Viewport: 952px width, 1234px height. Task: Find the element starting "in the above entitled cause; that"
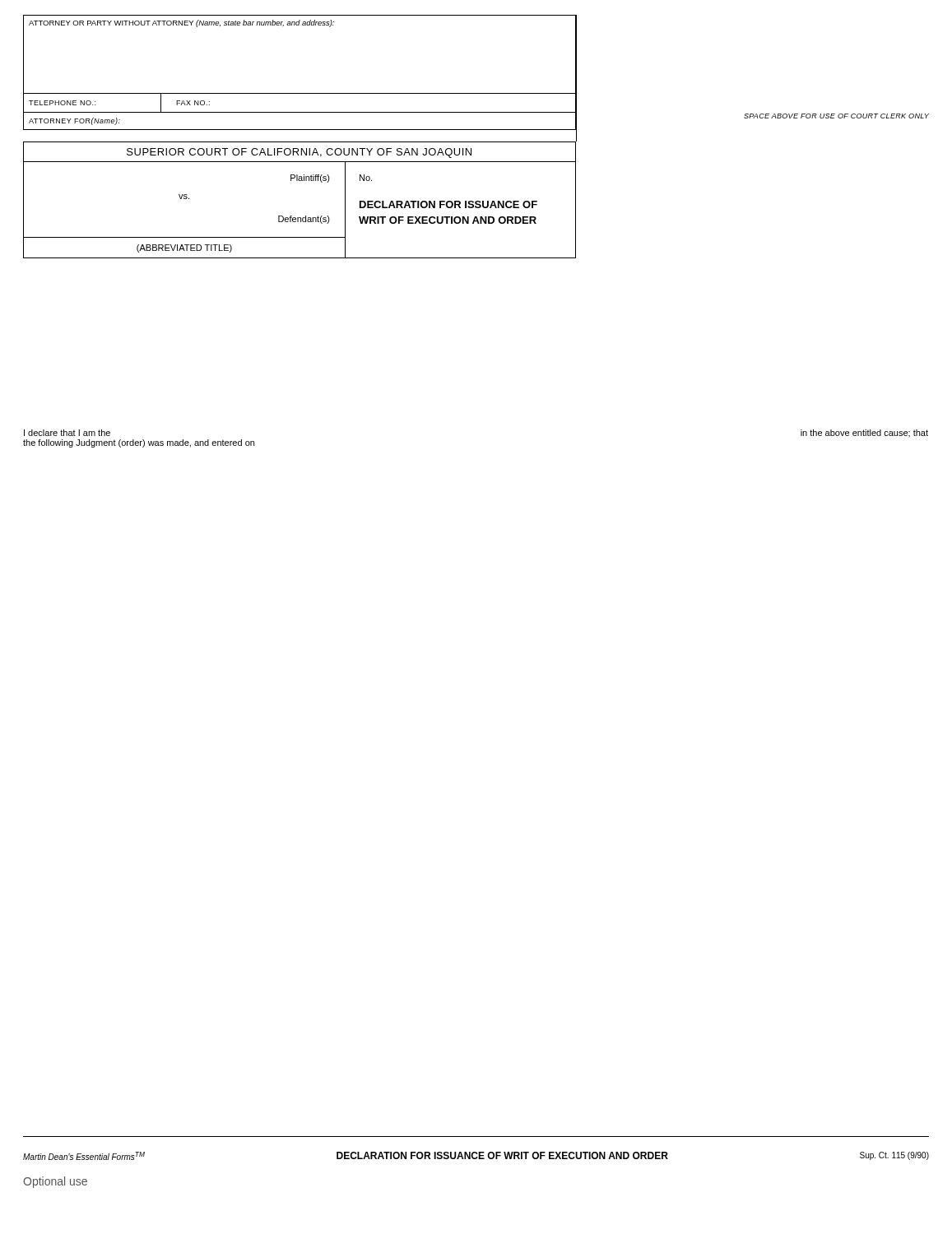pyautogui.click(x=864, y=433)
